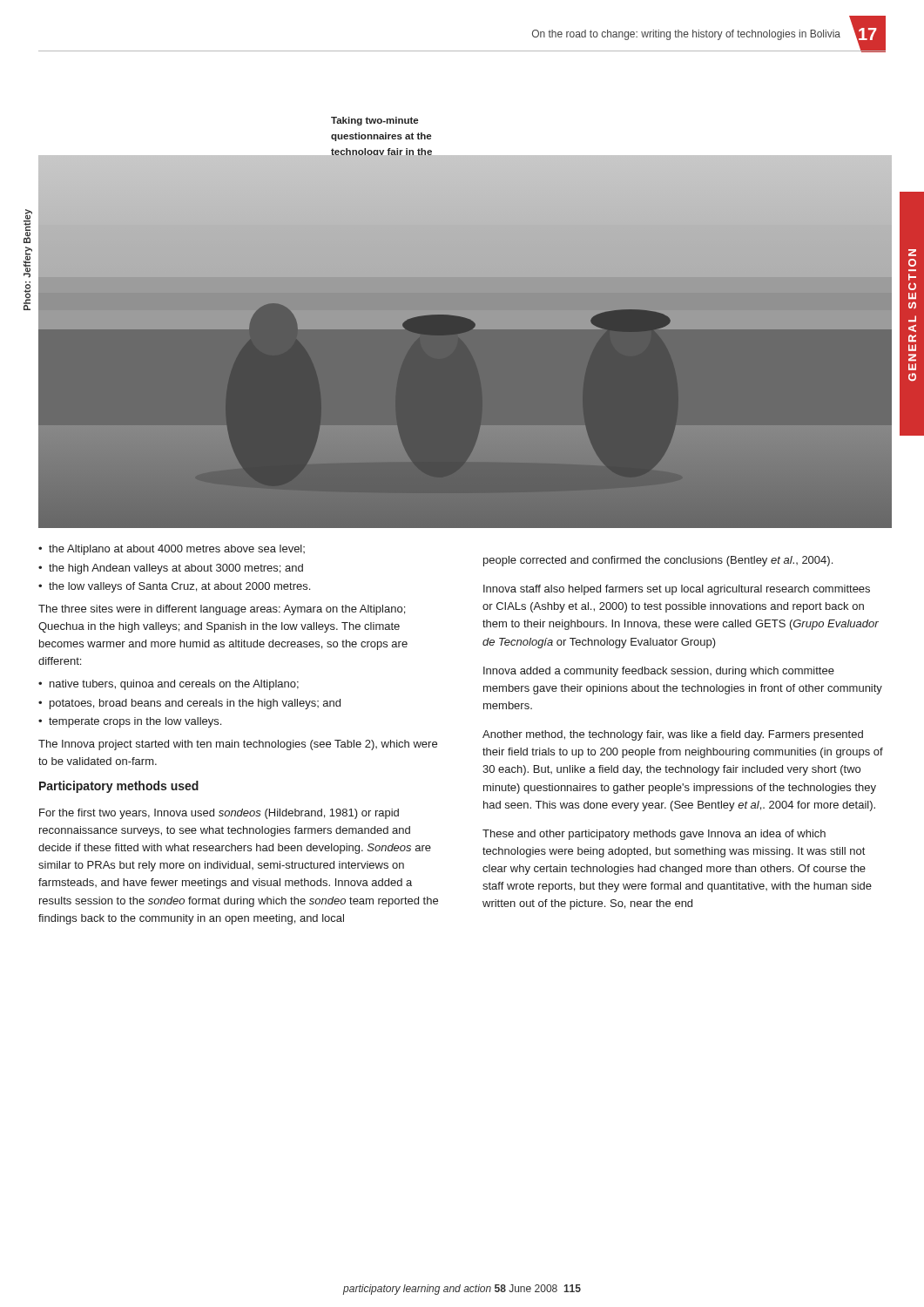Find the section header that reads "Participatory methods used"
The height and width of the screenshot is (1307, 924).
[x=119, y=786]
